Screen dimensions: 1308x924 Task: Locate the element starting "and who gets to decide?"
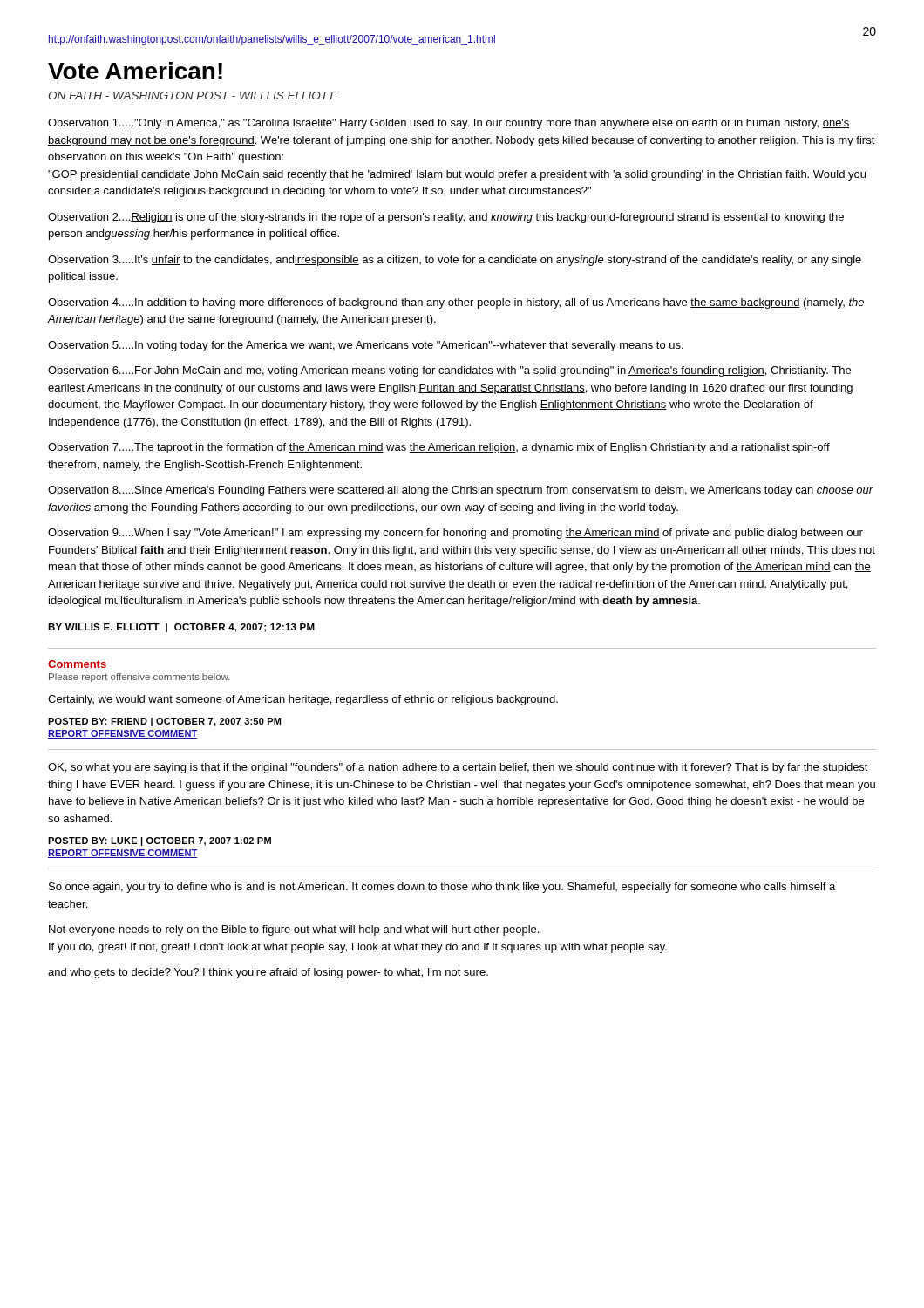click(268, 972)
